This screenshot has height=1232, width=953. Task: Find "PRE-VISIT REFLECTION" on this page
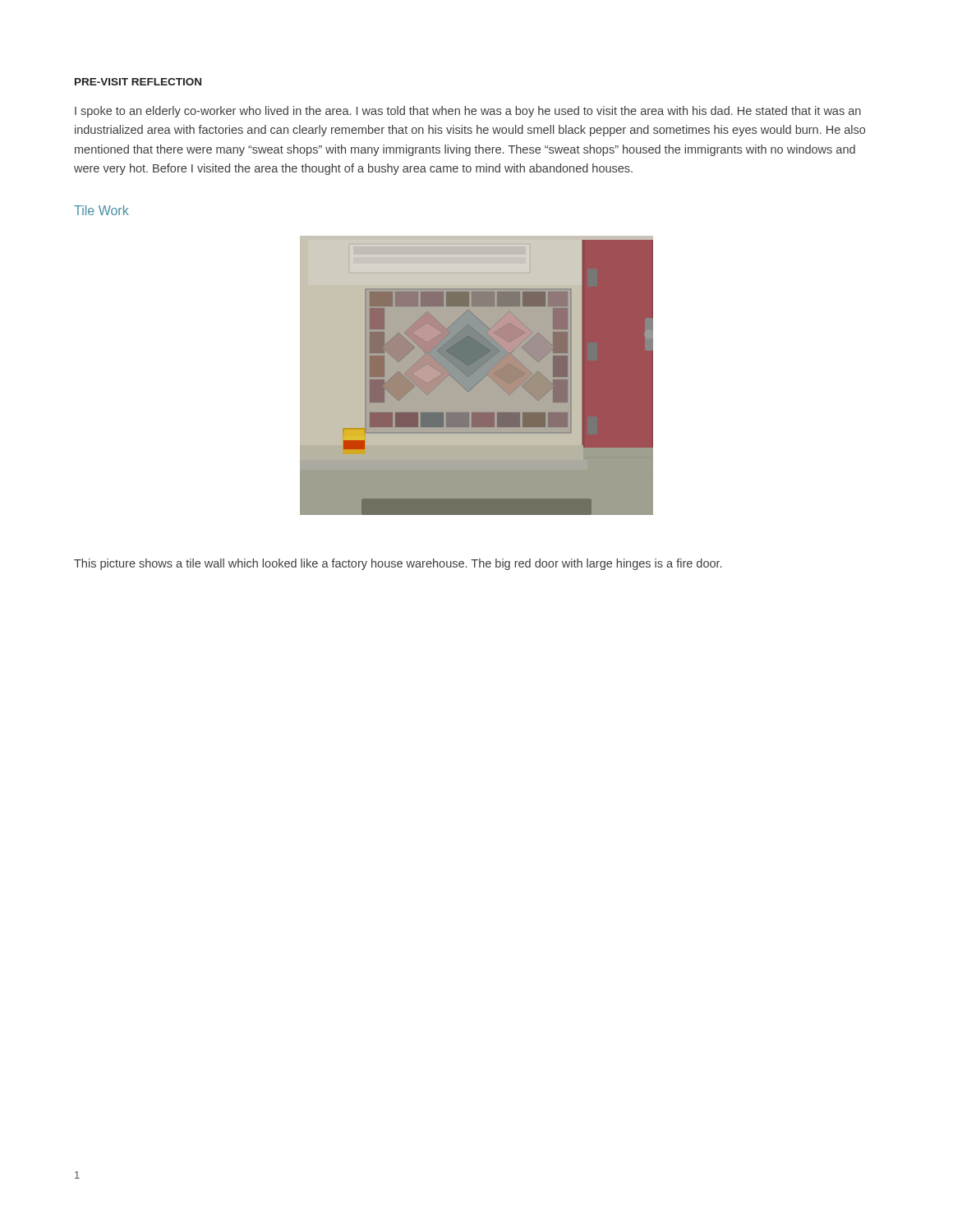click(138, 82)
